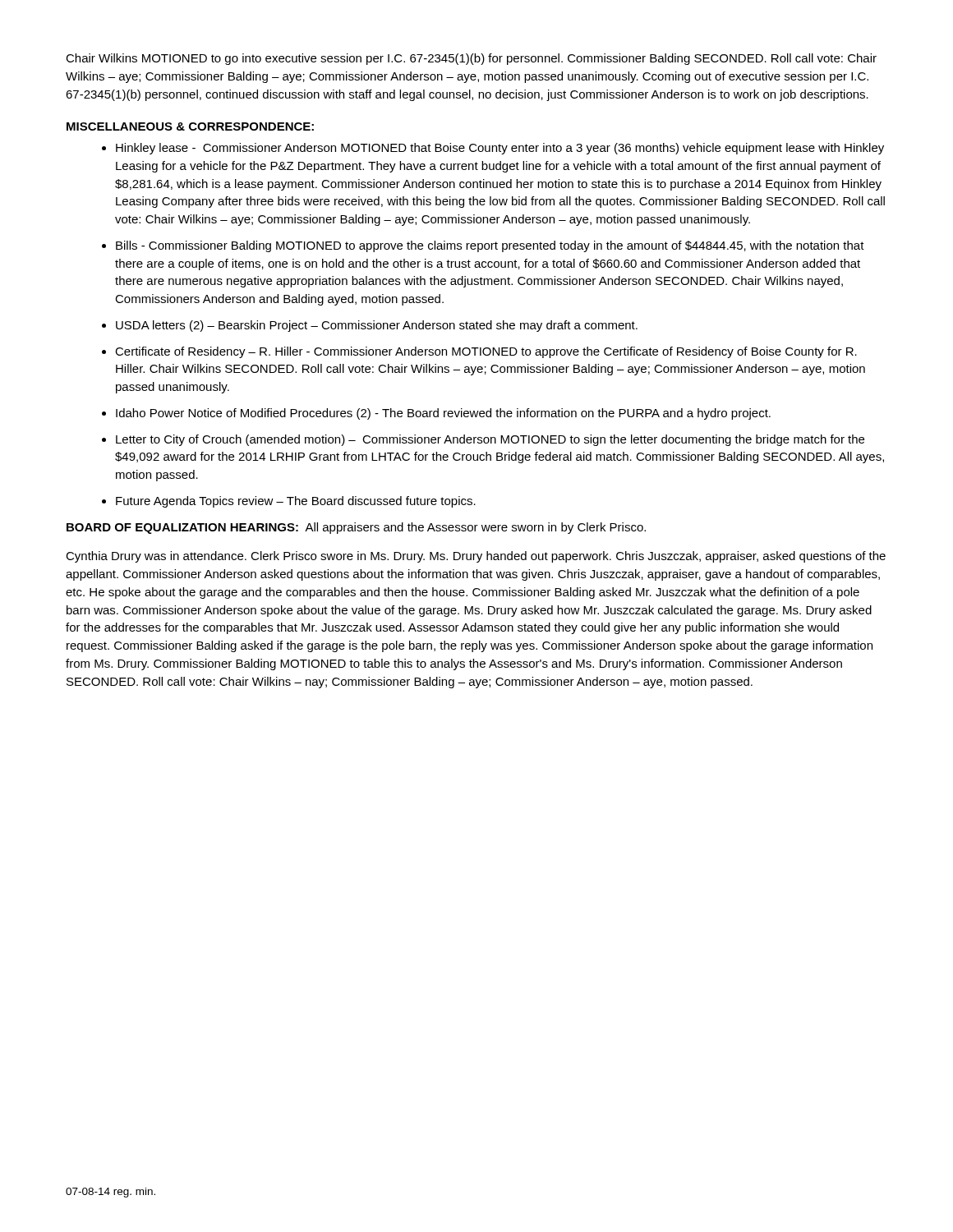Navigate to the block starting "Letter to City of Crouch (amended motion)"
This screenshot has width=953, height=1232.
500,456
